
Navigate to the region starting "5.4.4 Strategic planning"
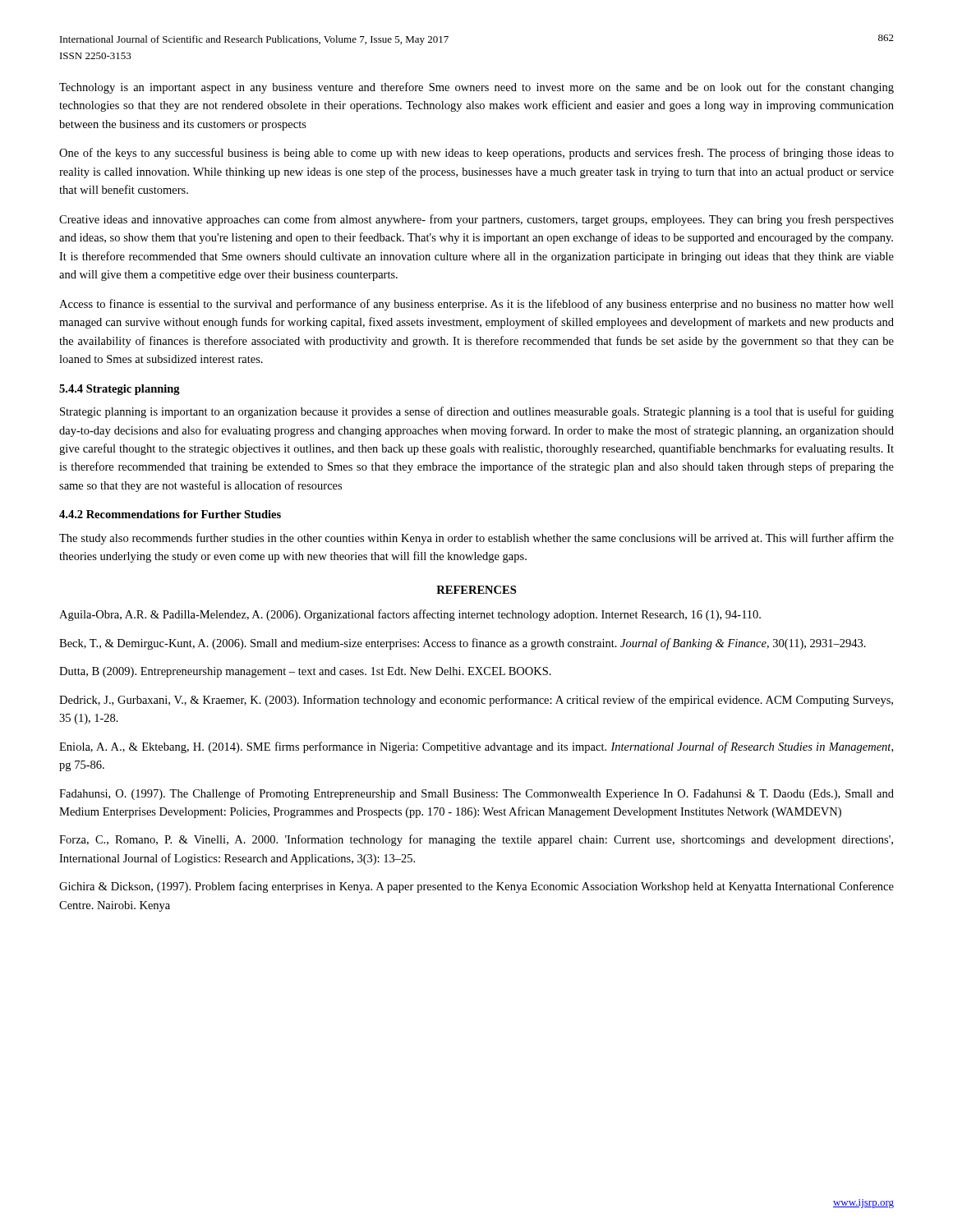click(x=120, y=390)
